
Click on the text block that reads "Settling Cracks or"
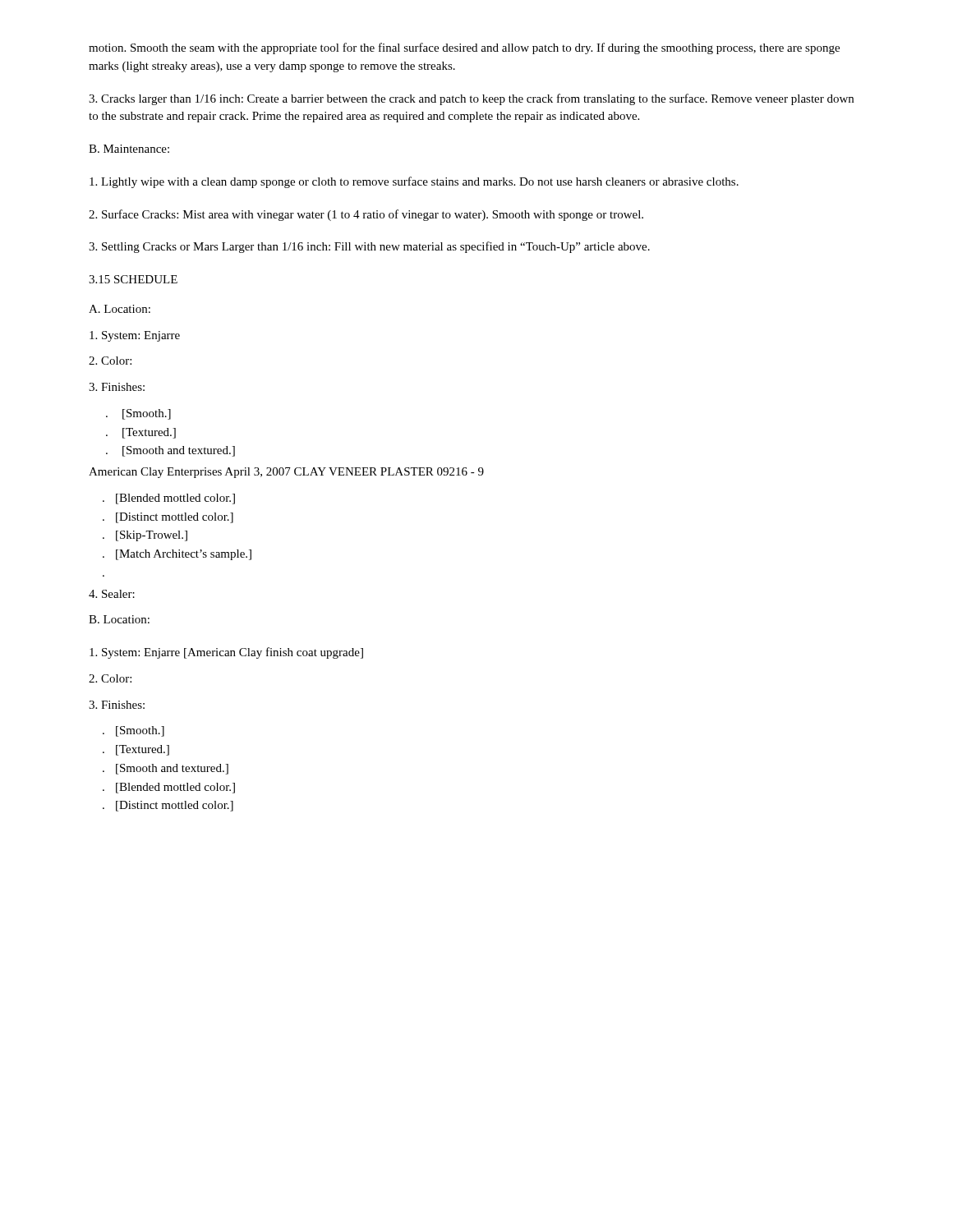[x=369, y=247]
